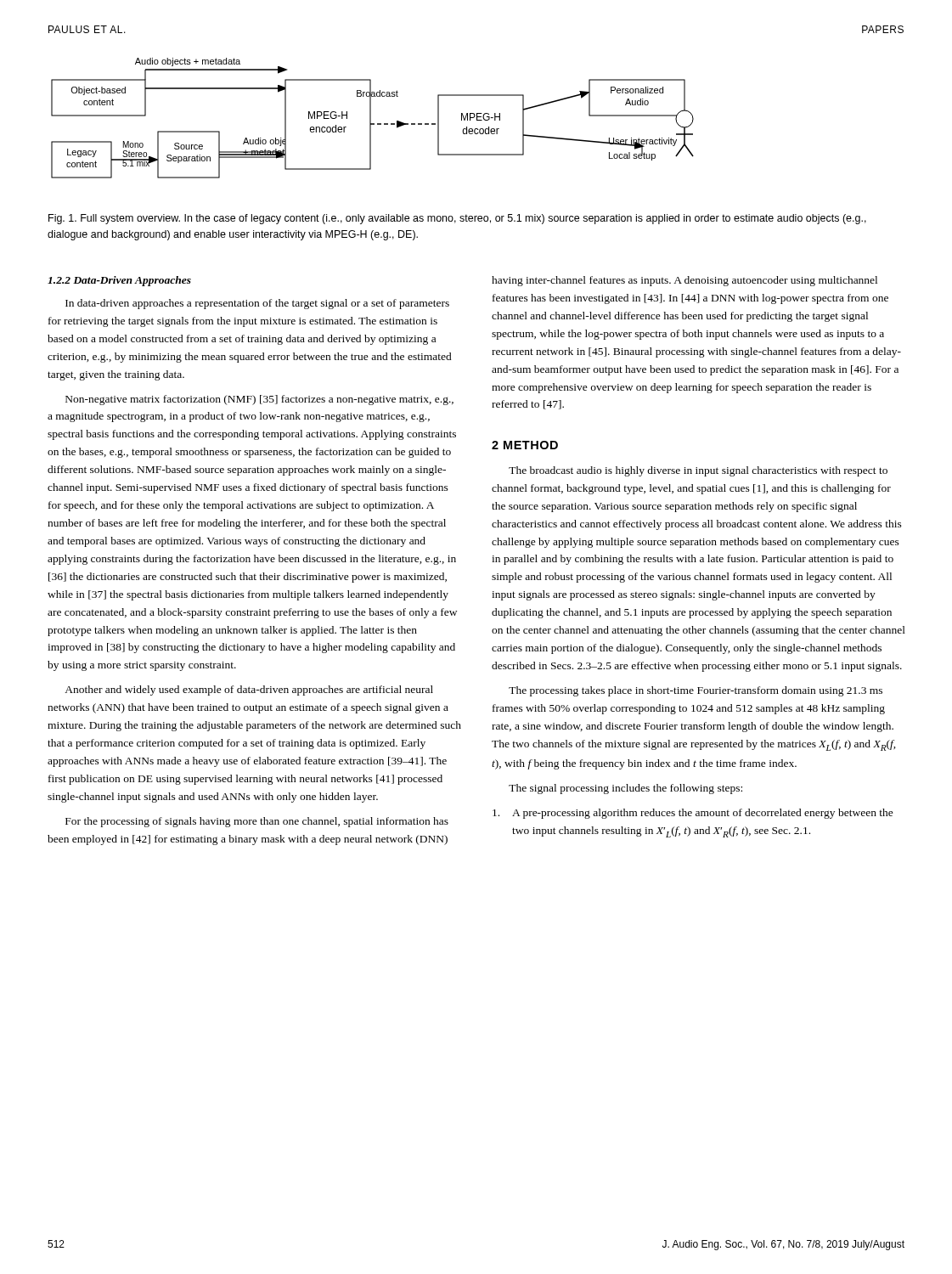The image size is (952, 1274).
Task: Point to "1.2.2 Data-Driven Approaches"
Action: [119, 280]
